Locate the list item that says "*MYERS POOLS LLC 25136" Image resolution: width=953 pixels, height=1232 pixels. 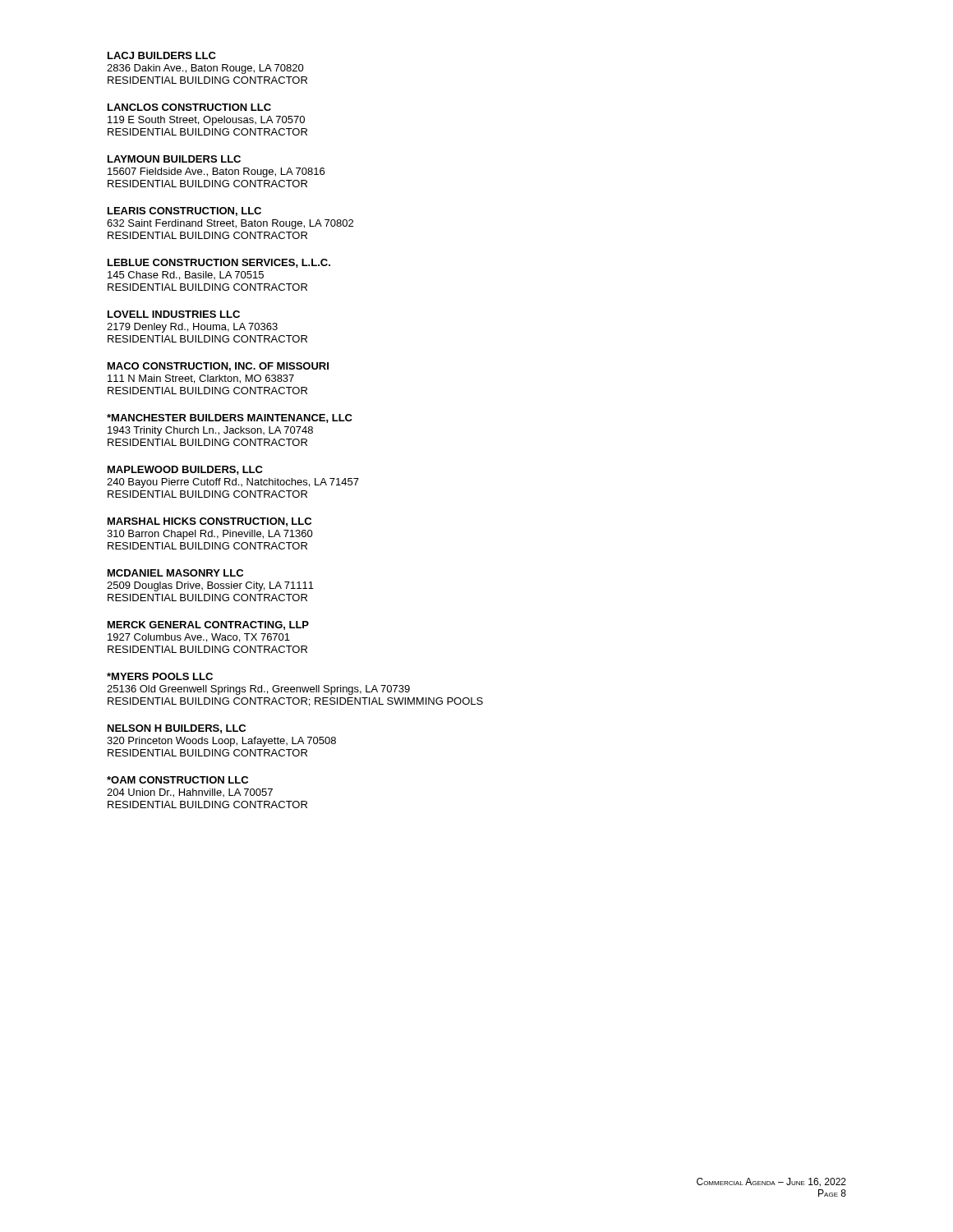[476, 689]
